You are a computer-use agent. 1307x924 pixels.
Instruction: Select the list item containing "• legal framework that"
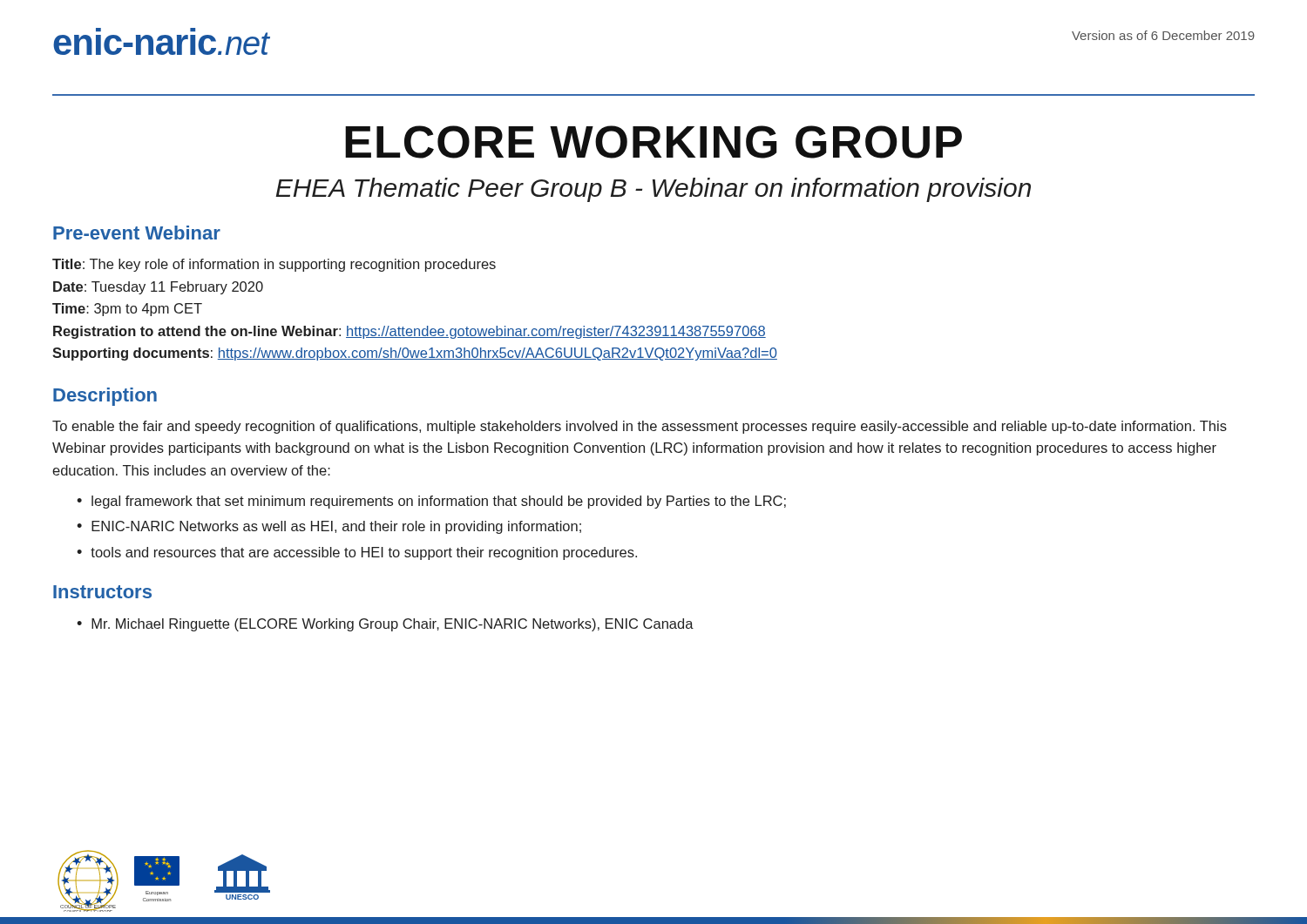pyautogui.click(x=432, y=501)
